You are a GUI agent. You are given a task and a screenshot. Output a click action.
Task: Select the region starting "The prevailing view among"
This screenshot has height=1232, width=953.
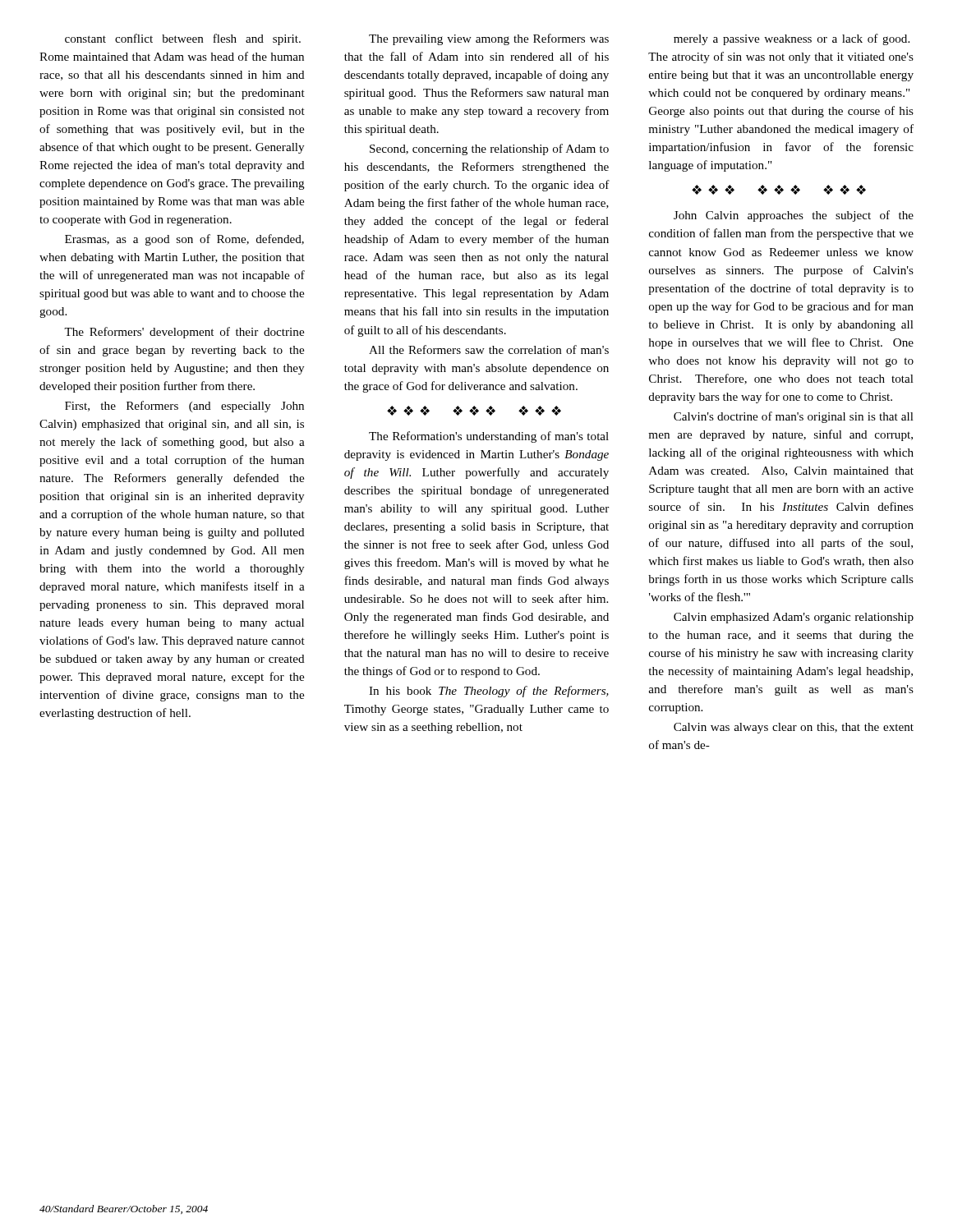tap(476, 383)
